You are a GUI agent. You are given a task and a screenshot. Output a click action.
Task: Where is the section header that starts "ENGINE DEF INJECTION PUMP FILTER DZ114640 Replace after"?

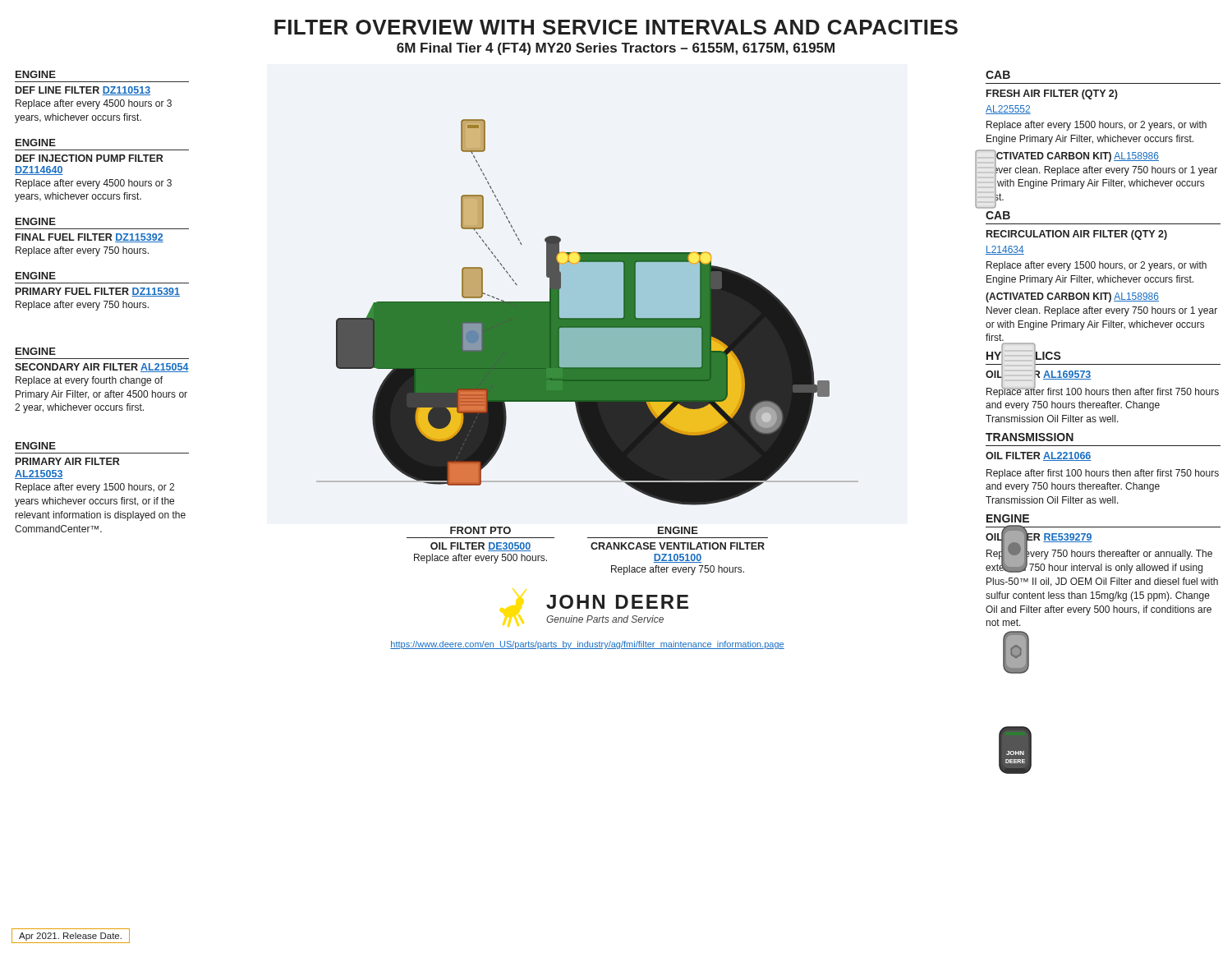coord(102,170)
